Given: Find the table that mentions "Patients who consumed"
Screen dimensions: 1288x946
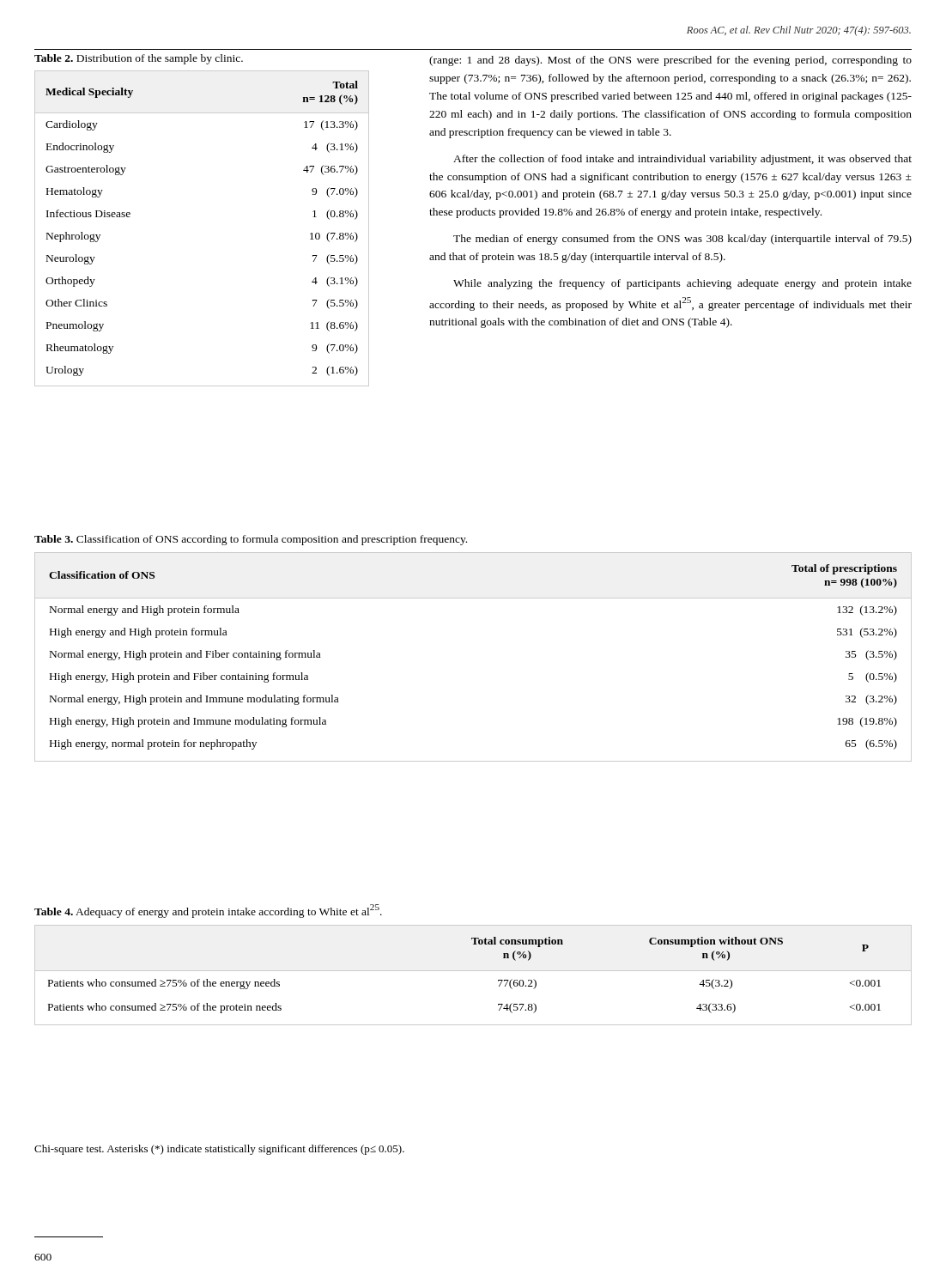Looking at the screenshot, I should [x=473, y=975].
